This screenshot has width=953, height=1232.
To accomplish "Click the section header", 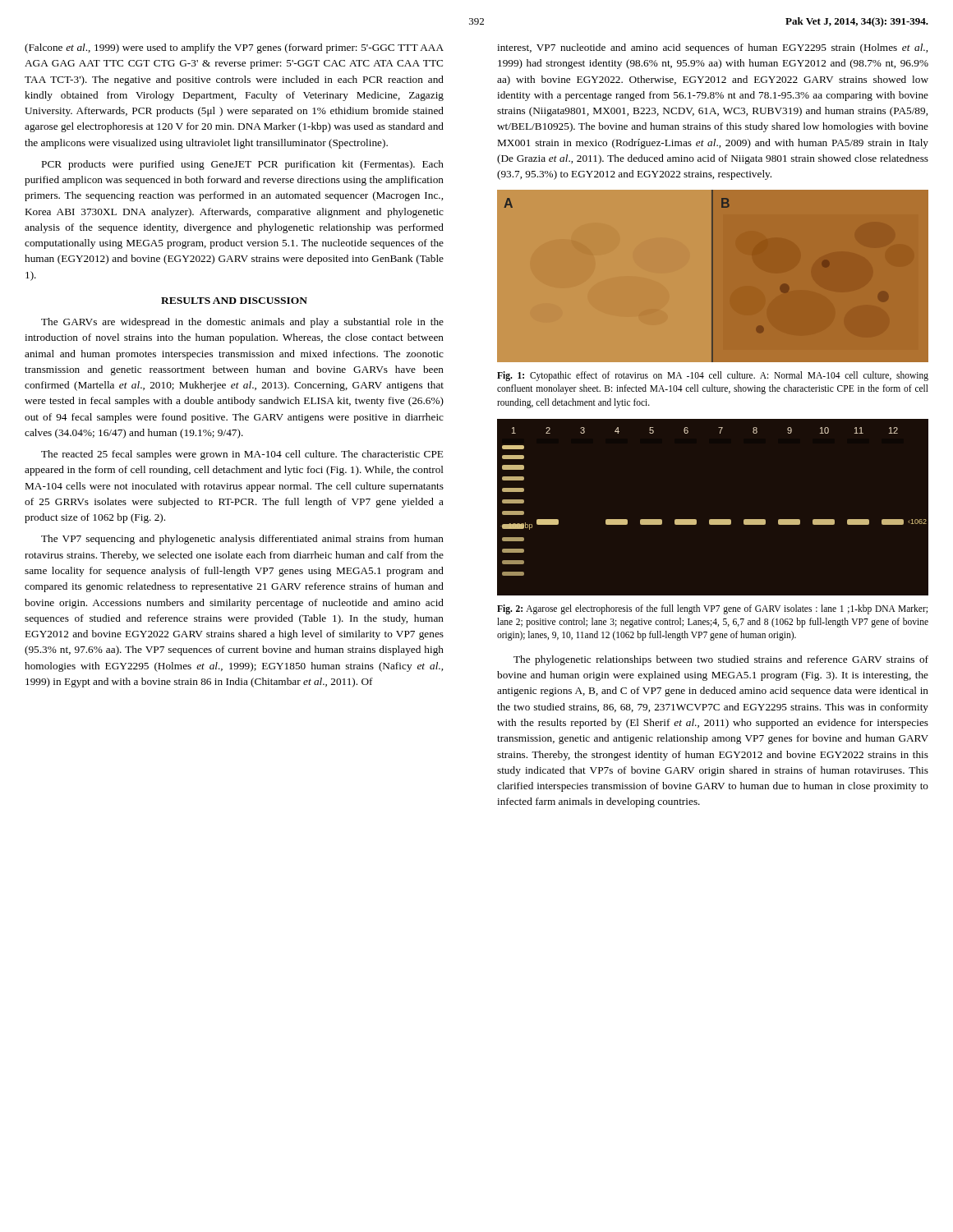I will tap(234, 300).
